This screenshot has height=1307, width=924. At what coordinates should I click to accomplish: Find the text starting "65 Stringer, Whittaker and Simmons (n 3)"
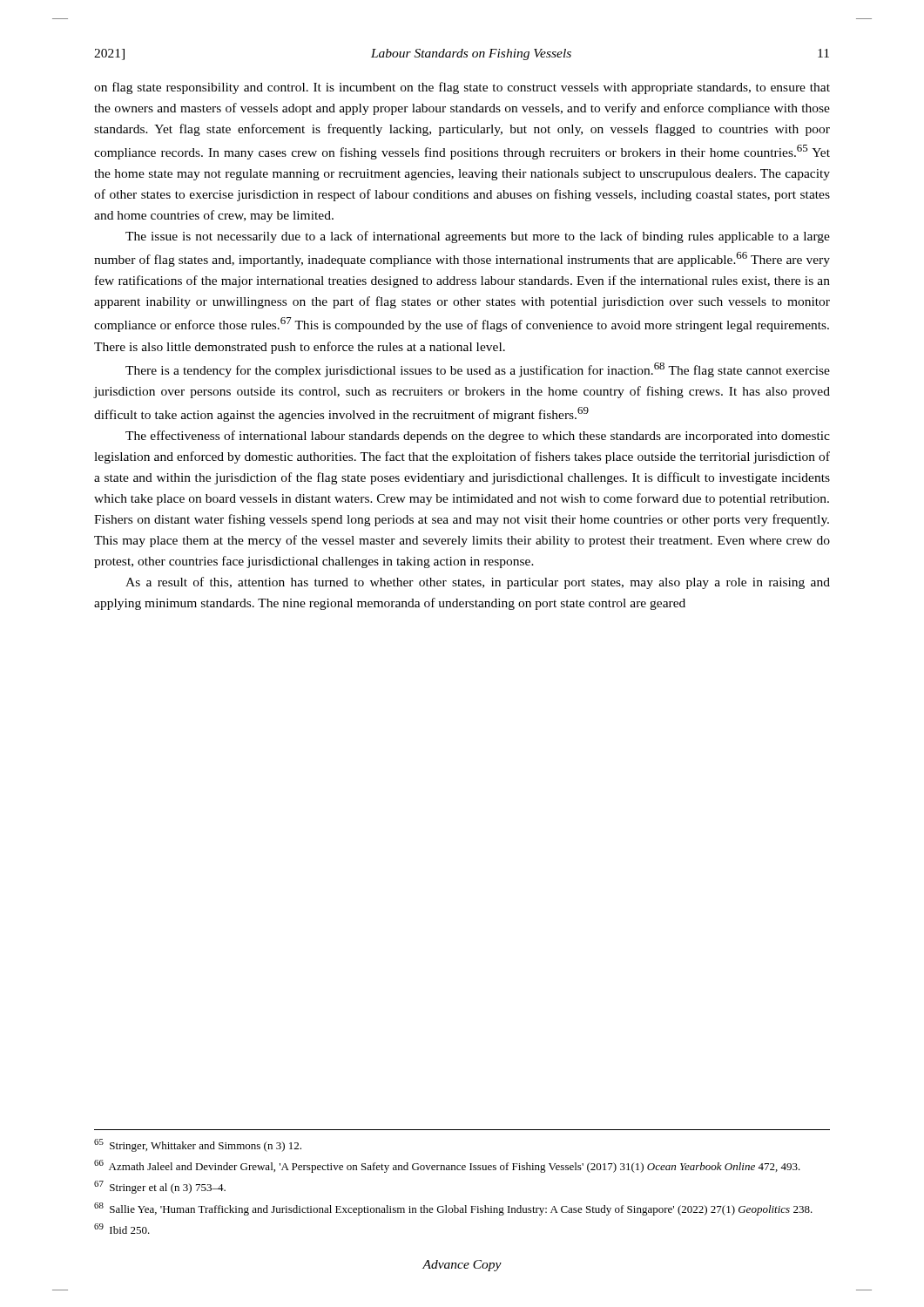coord(198,1144)
